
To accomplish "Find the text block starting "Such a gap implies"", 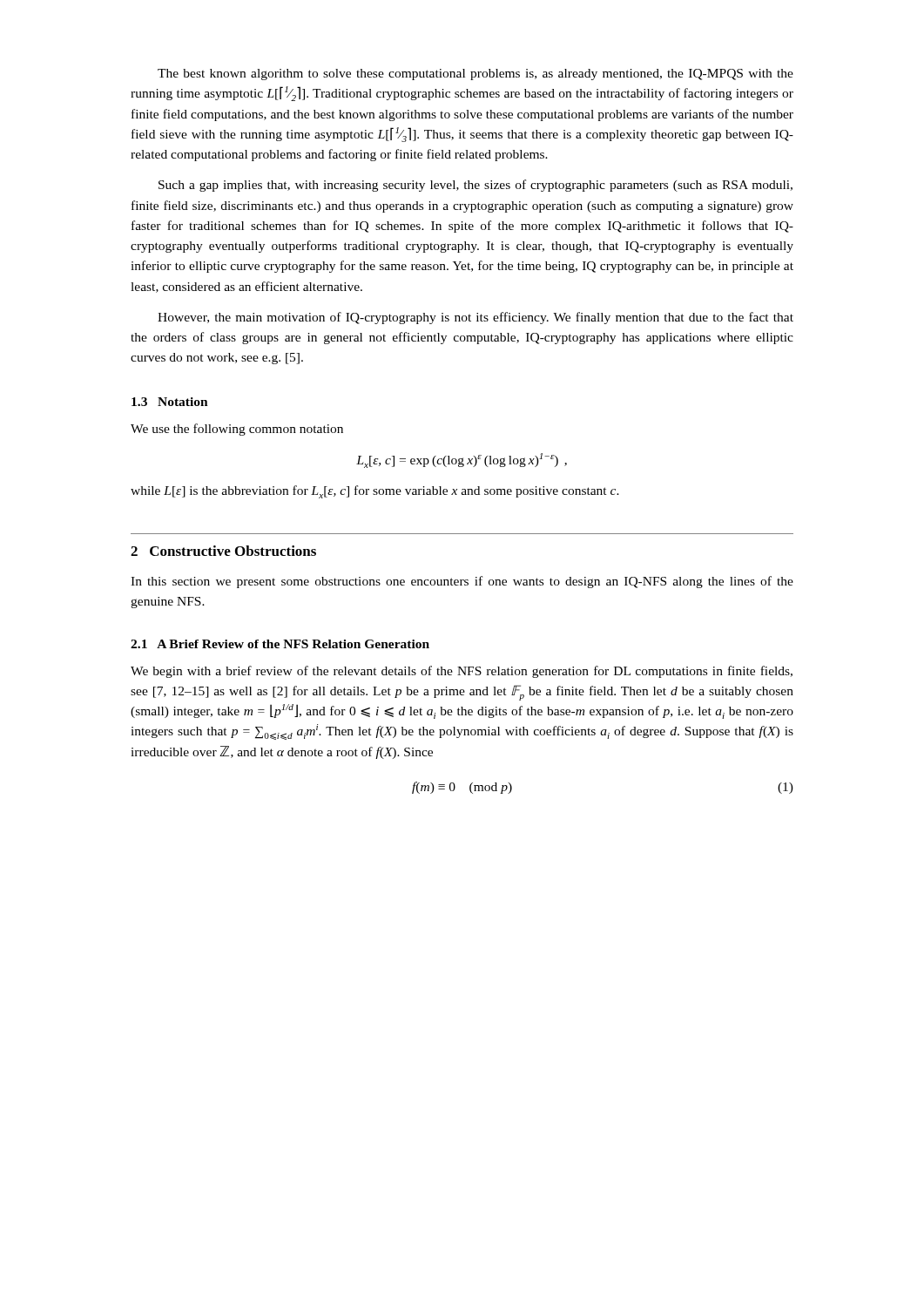I will pyautogui.click(x=462, y=235).
